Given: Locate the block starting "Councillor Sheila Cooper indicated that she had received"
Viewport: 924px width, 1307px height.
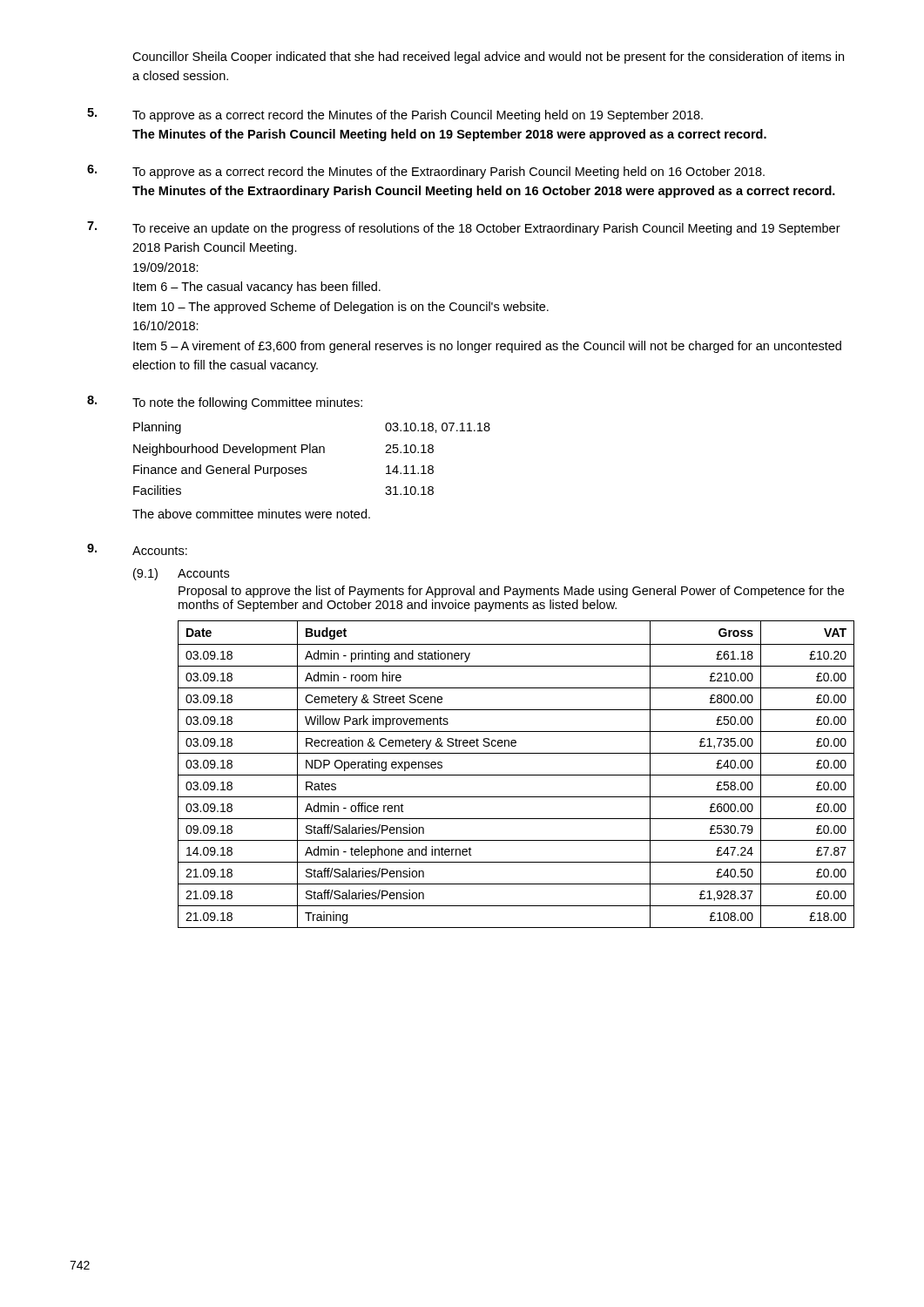Looking at the screenshot, I should (x=489, y=66).
